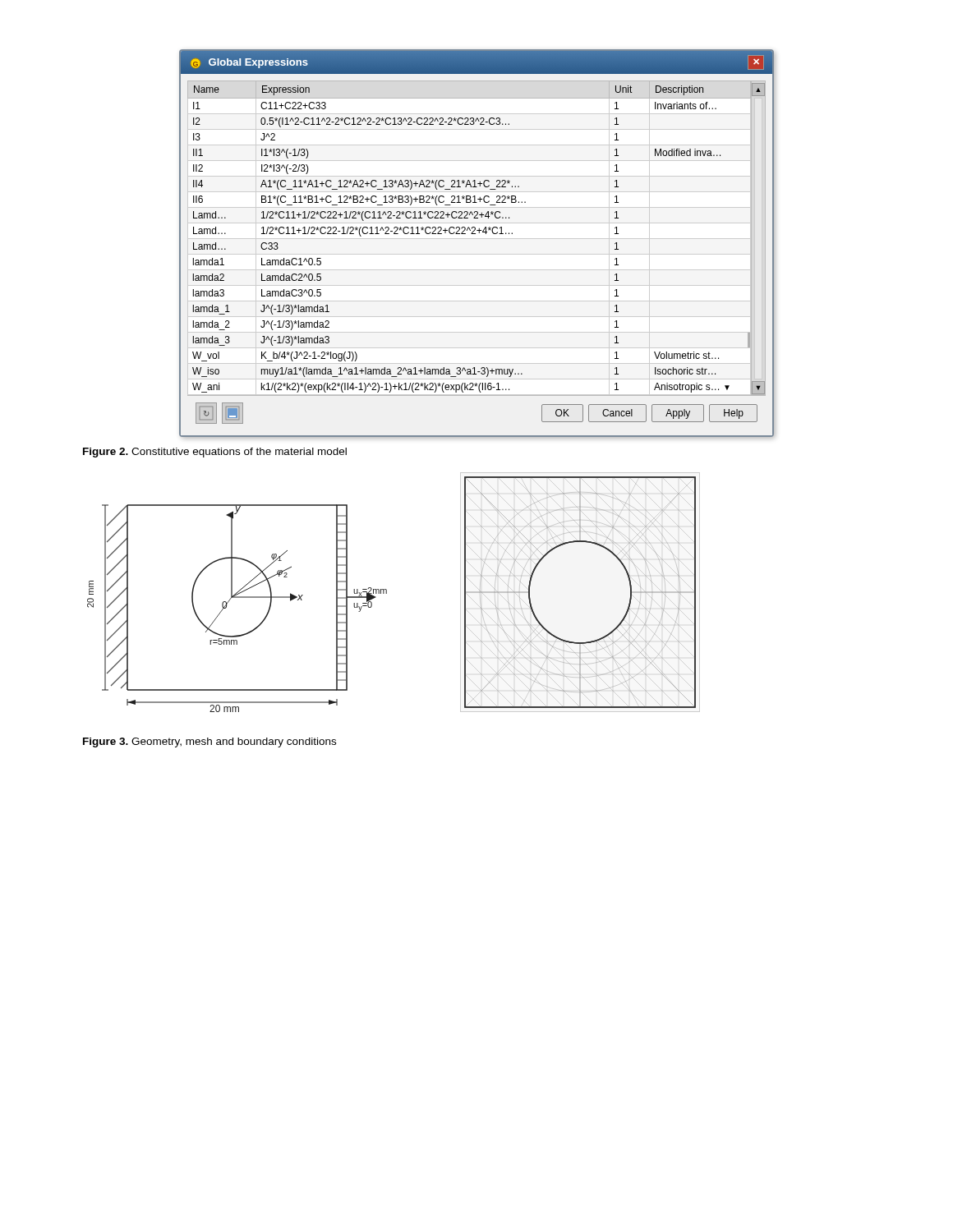Image resolution: width=953 pixels, height=1232 pixels.
Task: Locate the screenshot
Action: (476, 243)
